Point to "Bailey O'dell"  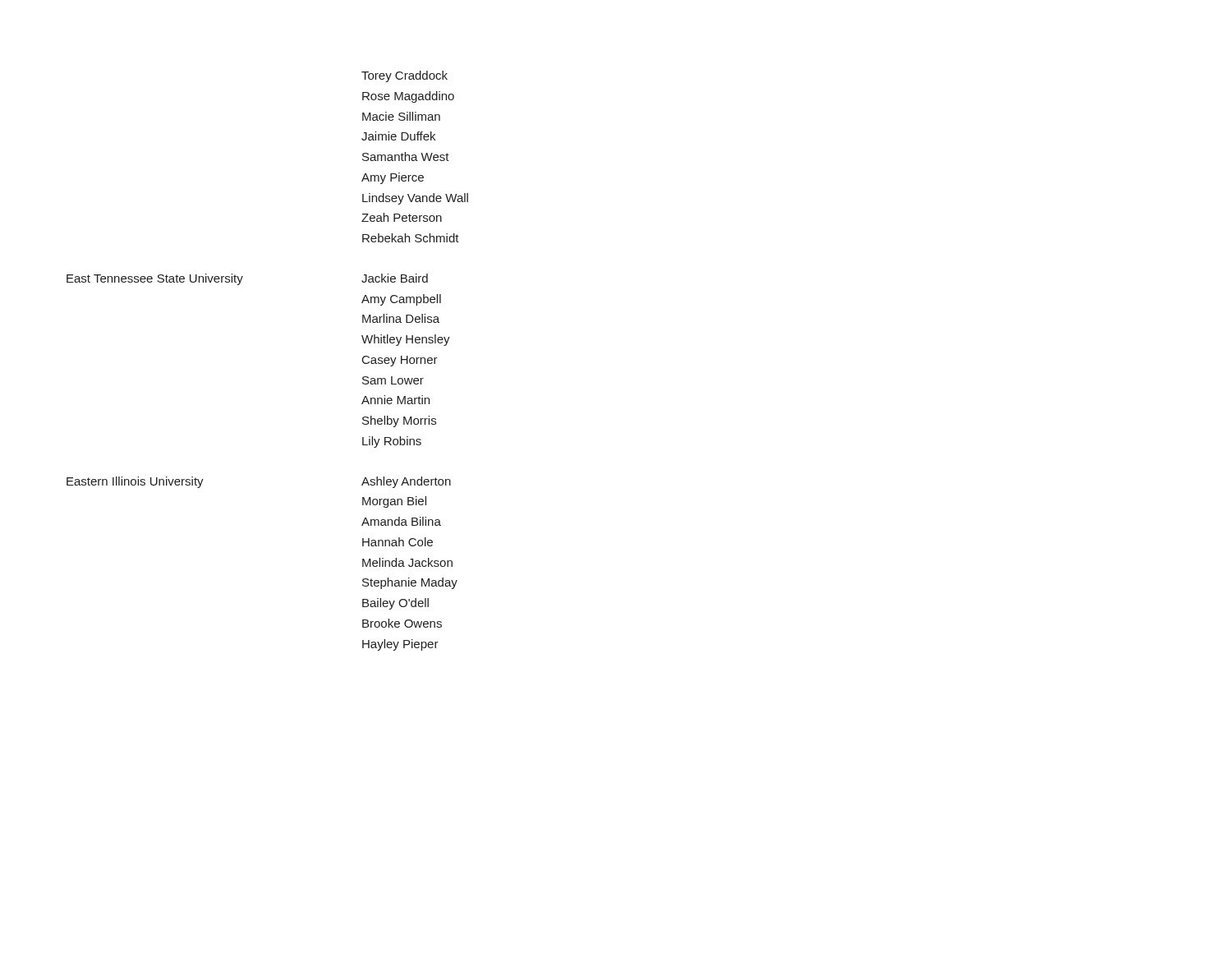(x=395, y=603)
